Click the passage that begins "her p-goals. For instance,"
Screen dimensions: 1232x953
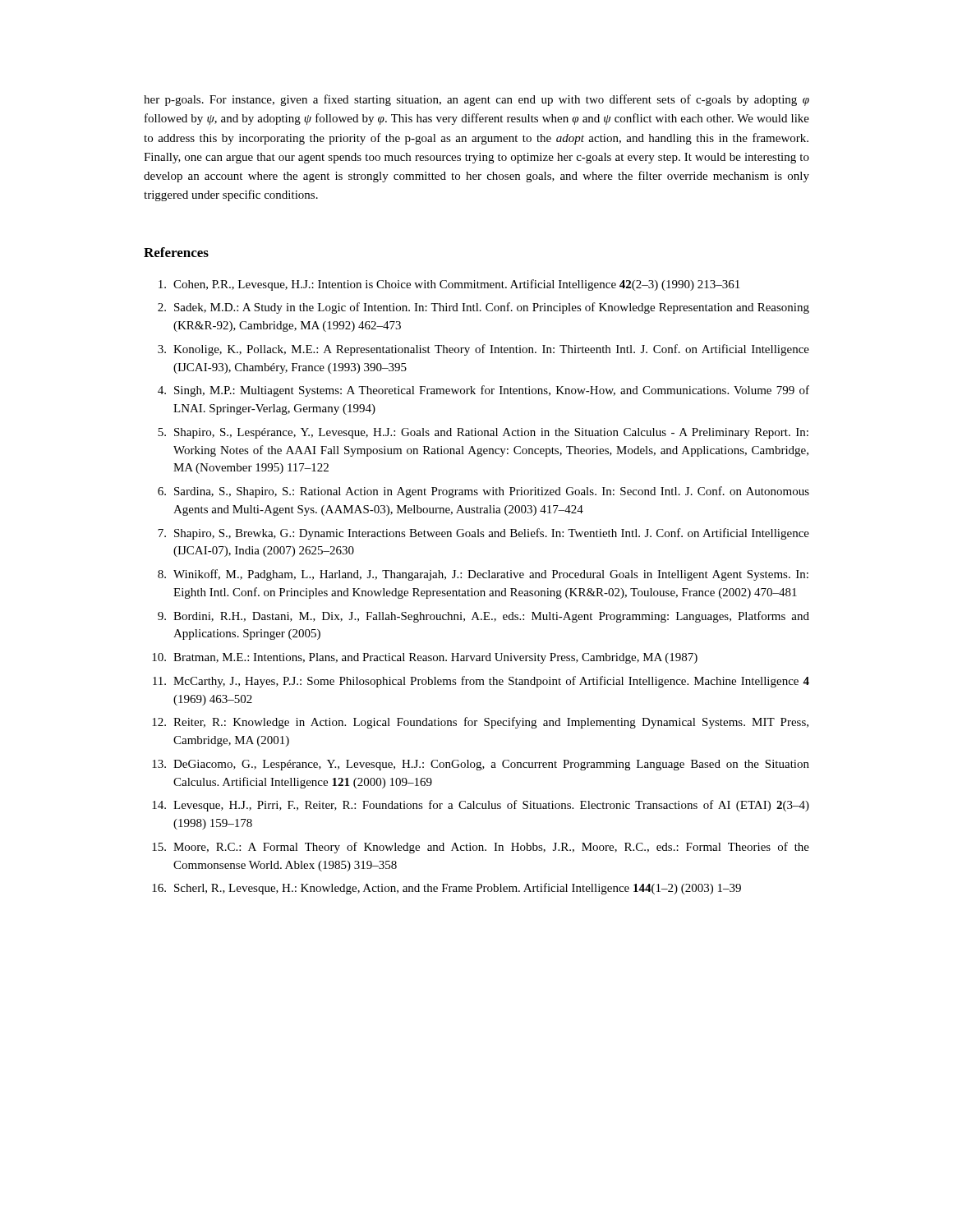tap(476, 147)
